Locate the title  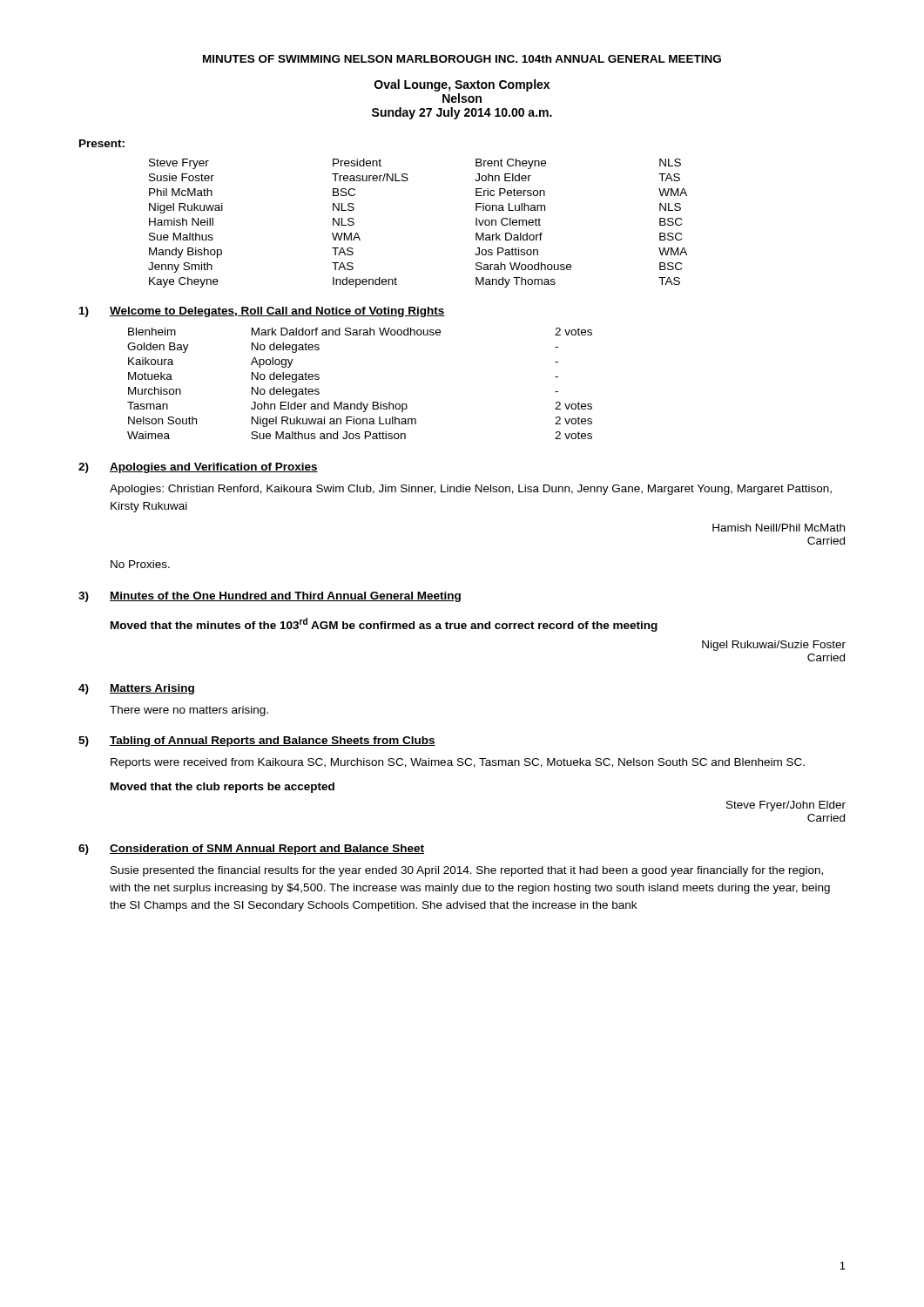[x=462, y=98]
